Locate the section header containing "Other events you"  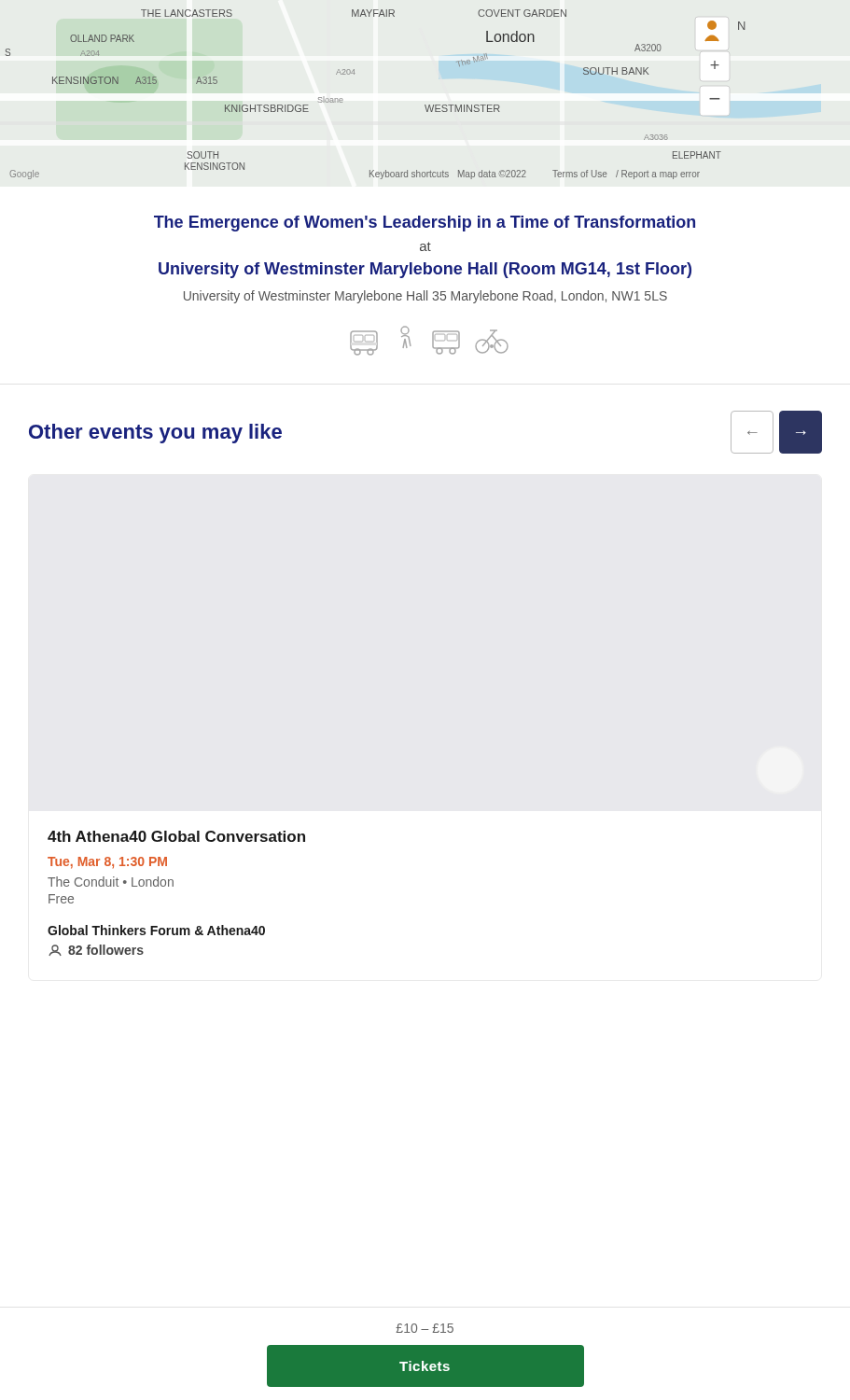155,432
